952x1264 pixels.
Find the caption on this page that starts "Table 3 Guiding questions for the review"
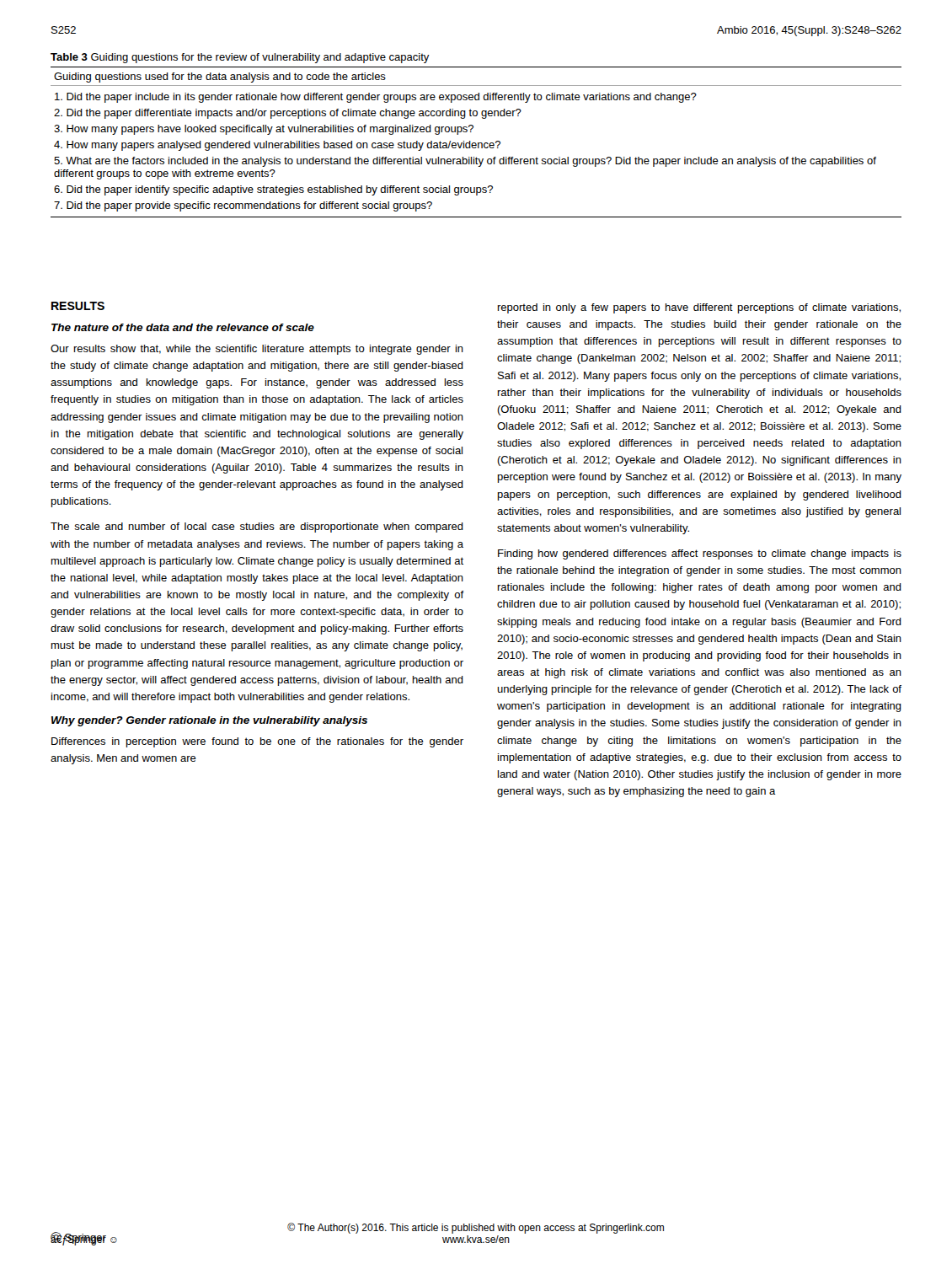coord(476,134)
